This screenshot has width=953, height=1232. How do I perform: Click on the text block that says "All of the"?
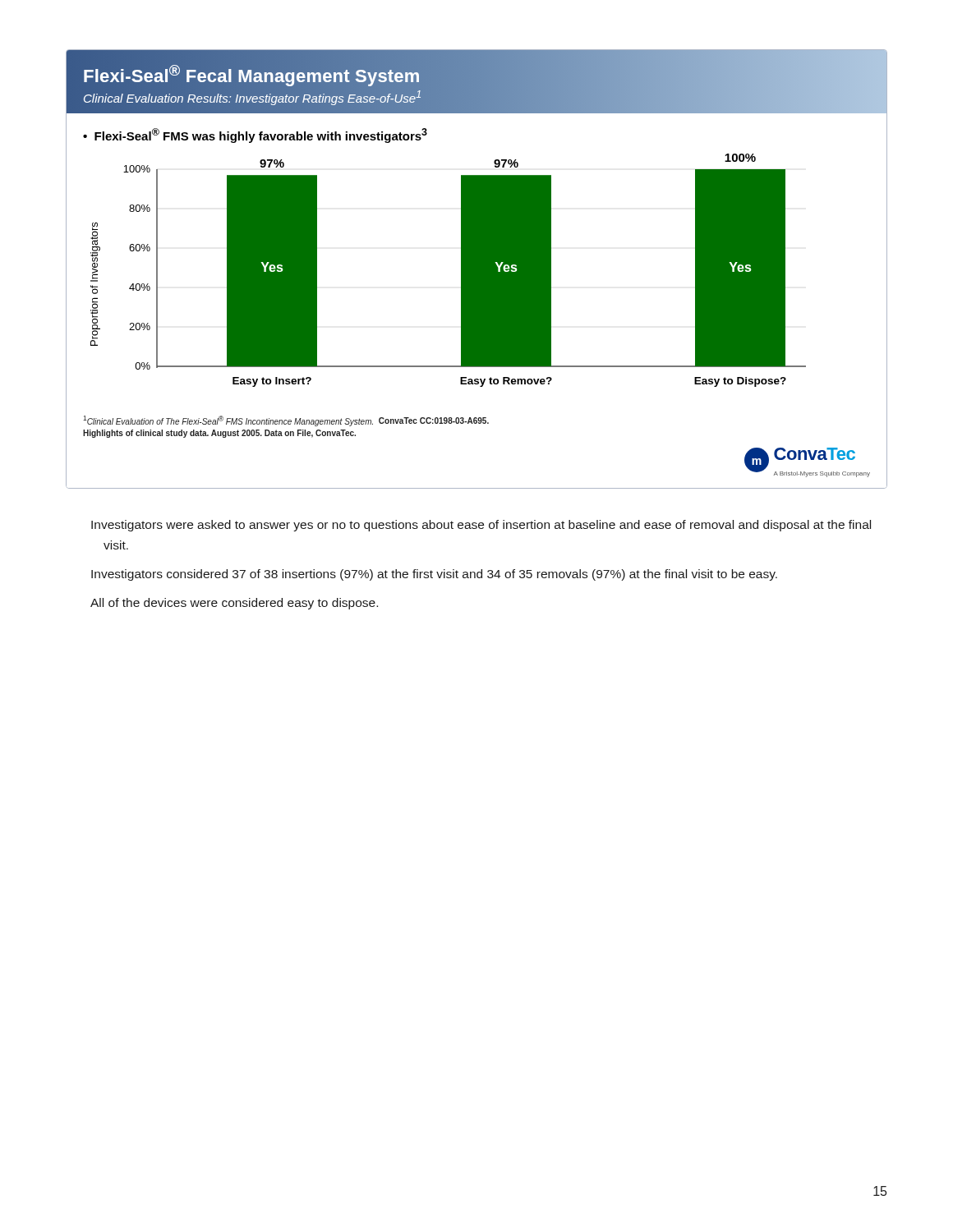coord(235,602)
